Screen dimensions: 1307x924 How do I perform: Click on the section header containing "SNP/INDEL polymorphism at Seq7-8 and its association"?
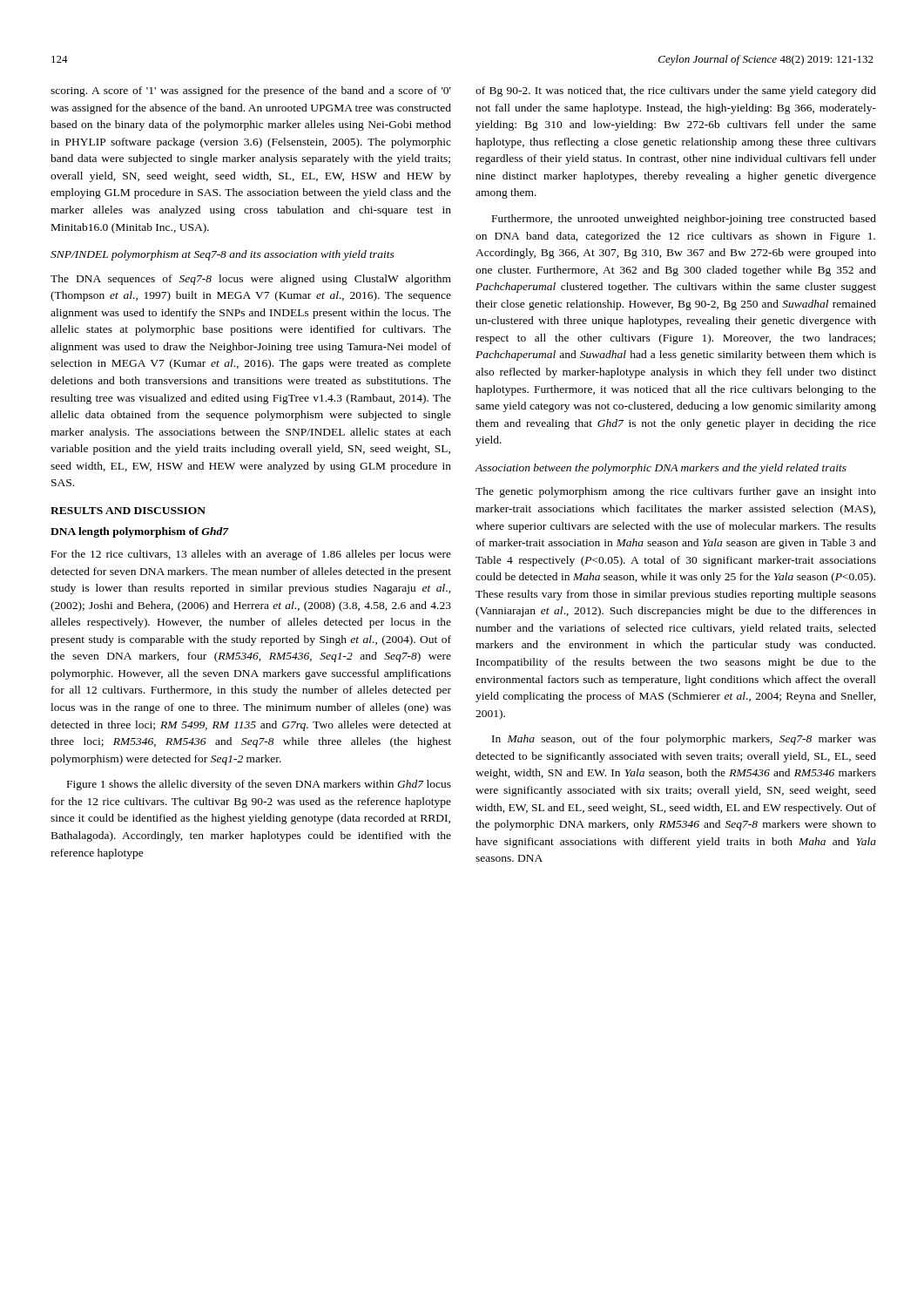tap(222, 254)
